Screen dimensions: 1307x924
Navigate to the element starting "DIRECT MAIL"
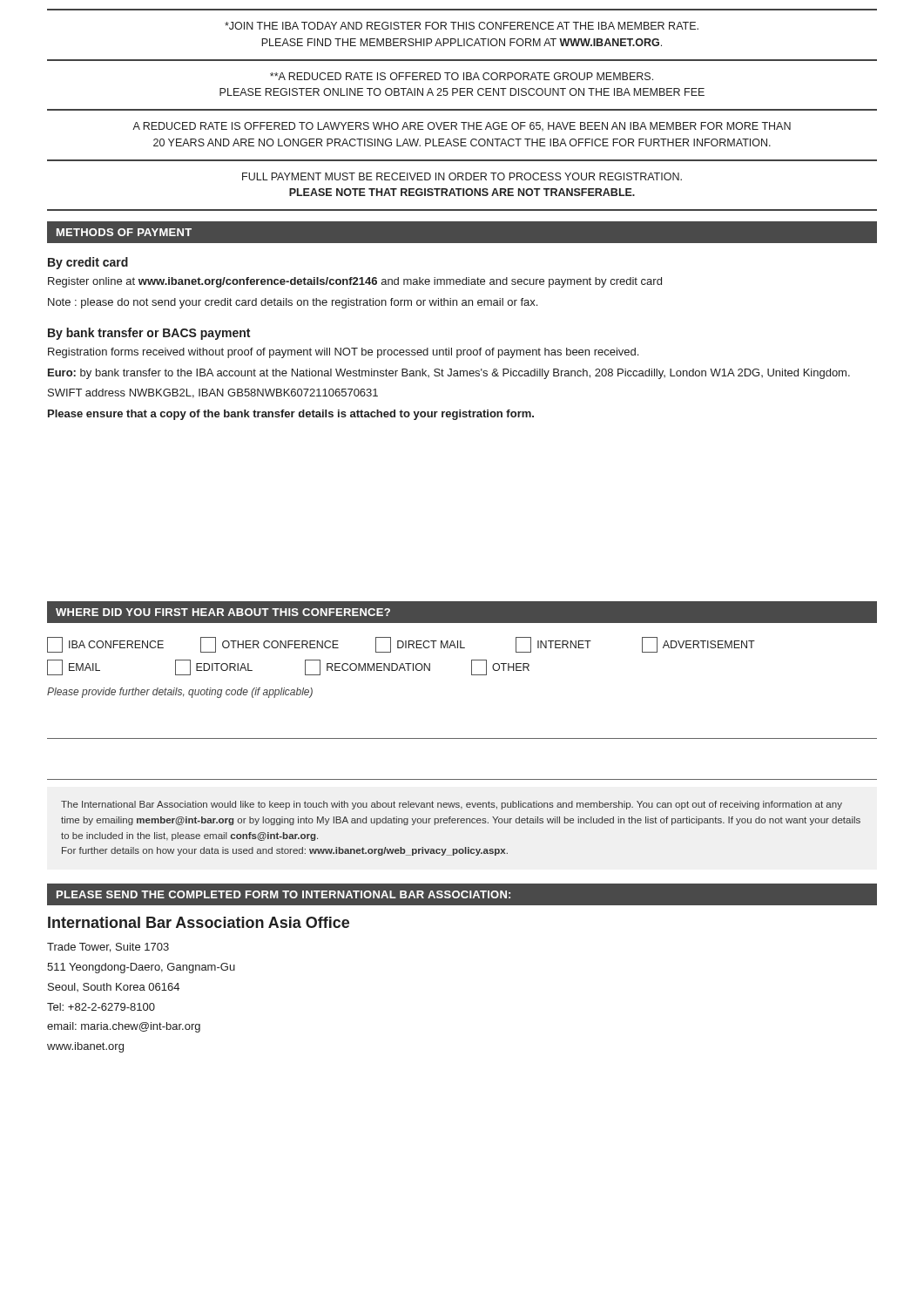pyautogui.click(x=420, y=645)
